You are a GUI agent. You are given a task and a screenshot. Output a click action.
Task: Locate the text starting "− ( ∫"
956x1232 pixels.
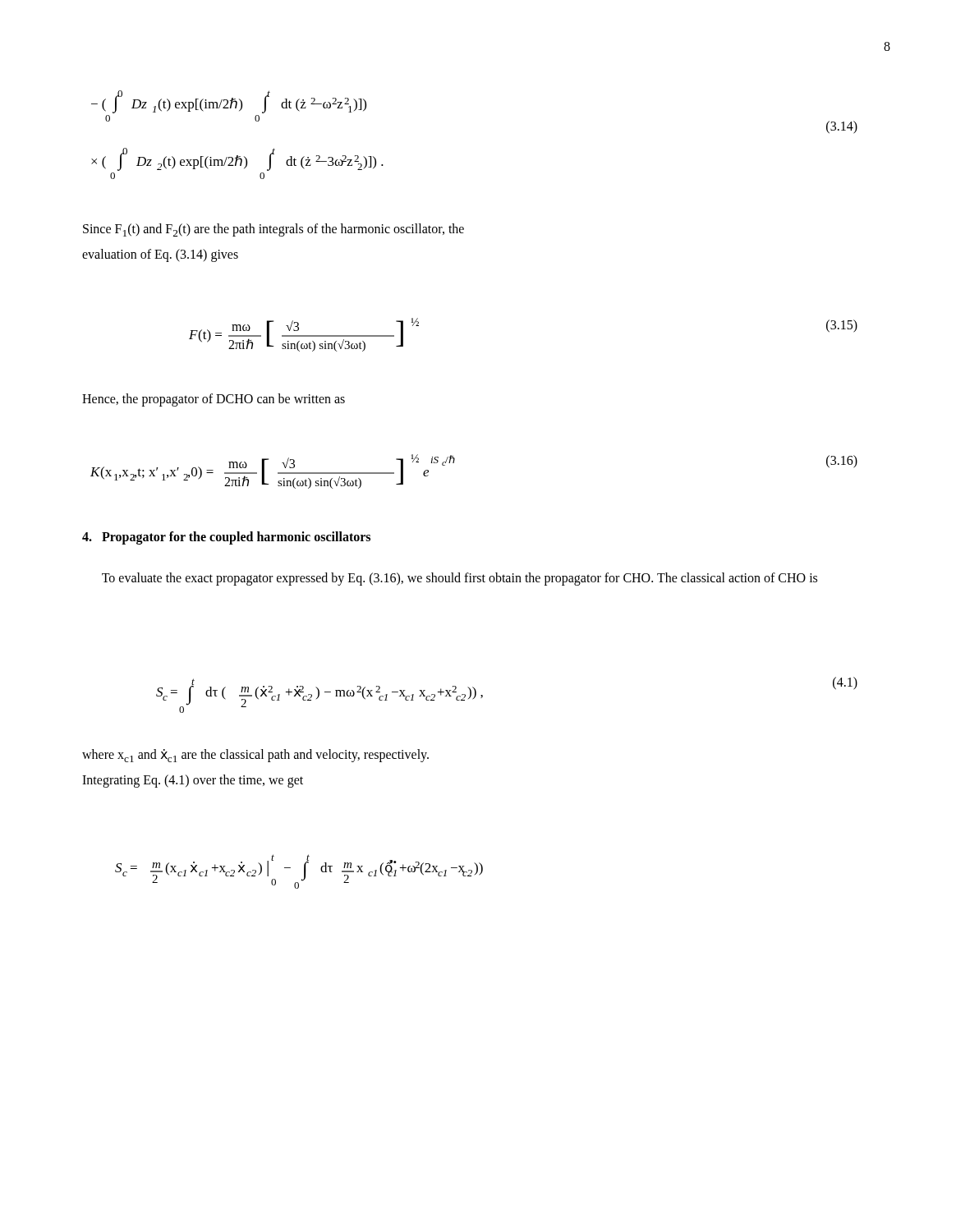coord(229,102)
